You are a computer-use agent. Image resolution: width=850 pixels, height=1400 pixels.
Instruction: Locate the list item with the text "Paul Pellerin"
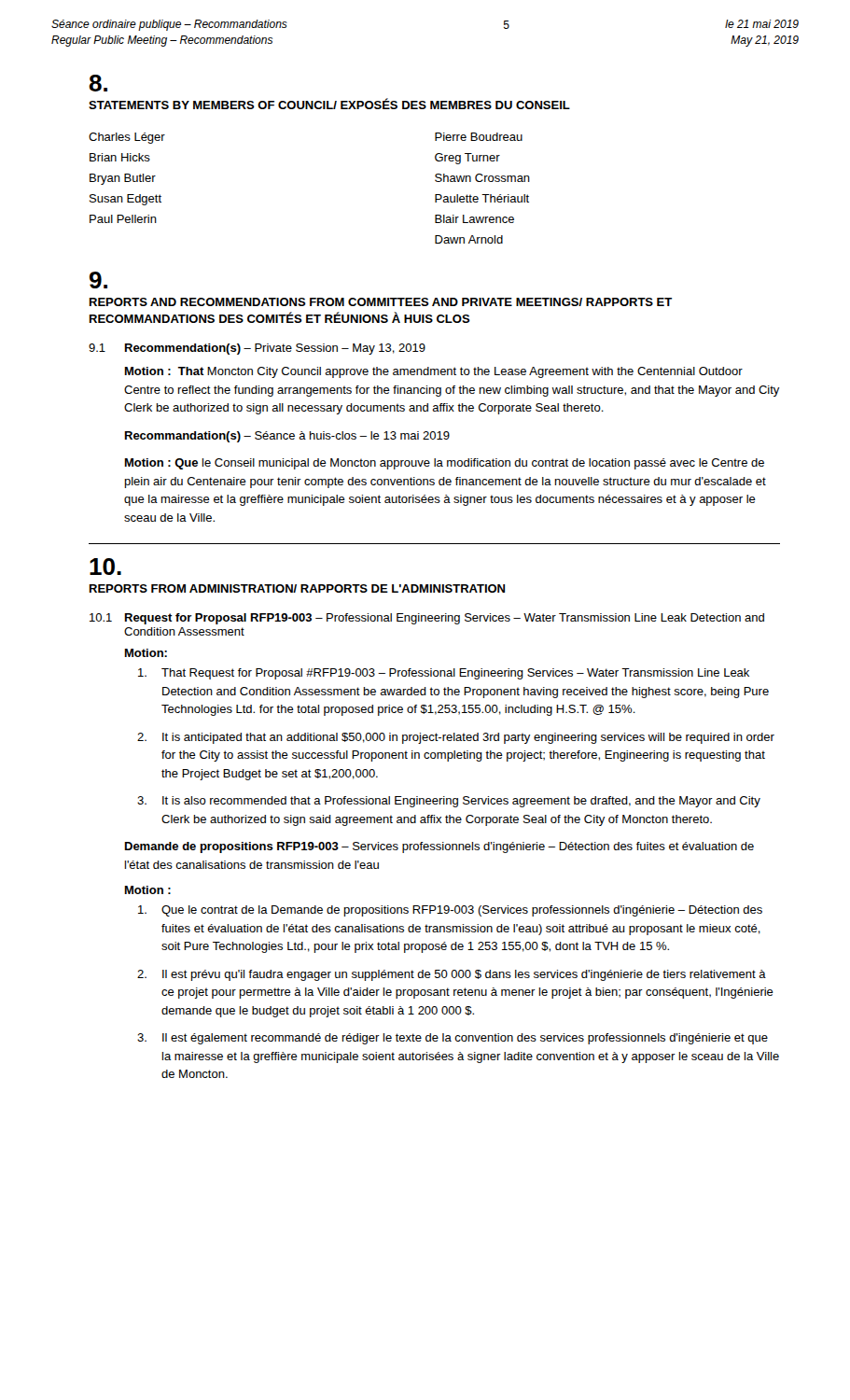point(123,219)
